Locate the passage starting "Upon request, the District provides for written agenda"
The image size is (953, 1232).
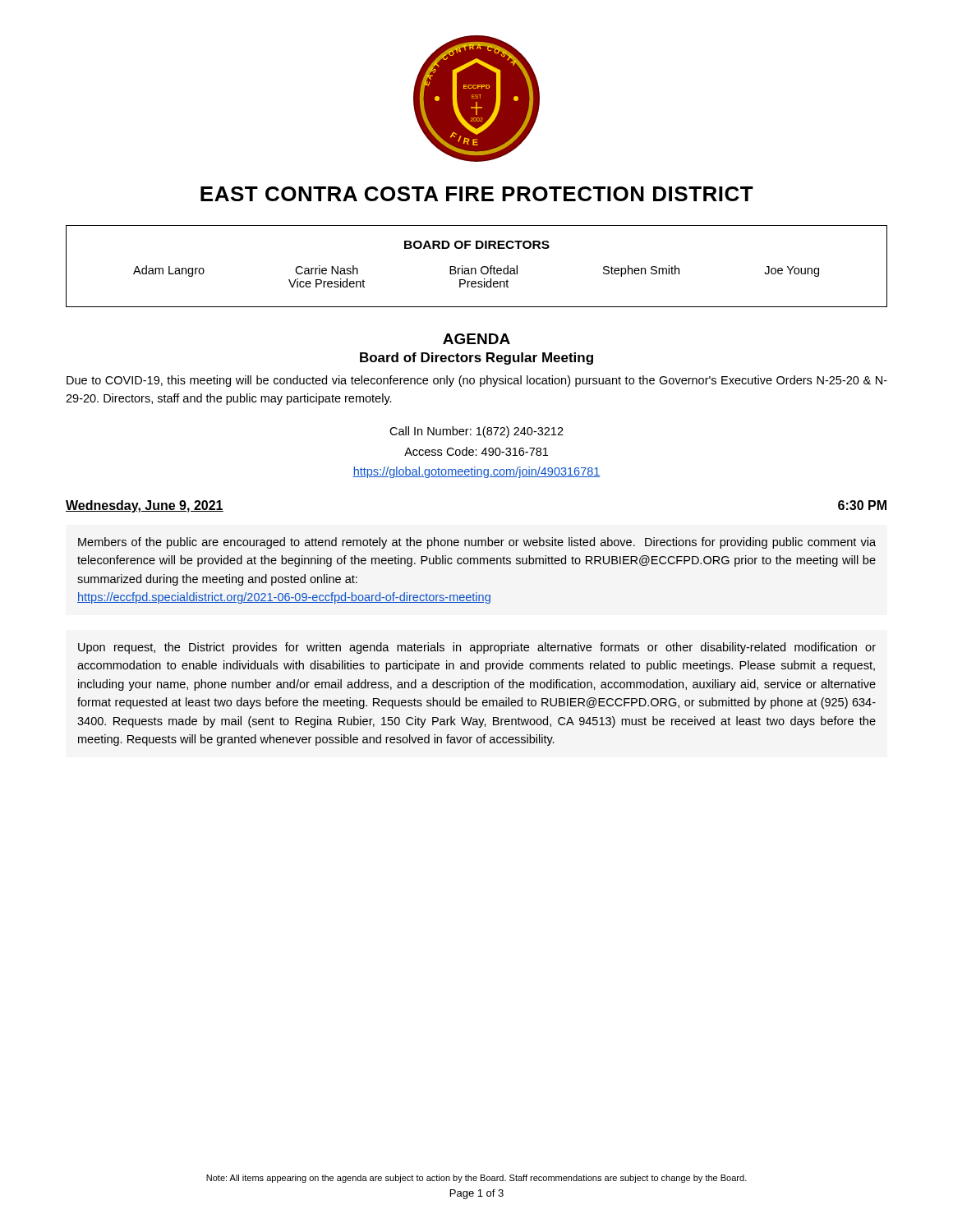tap(476, 693)
